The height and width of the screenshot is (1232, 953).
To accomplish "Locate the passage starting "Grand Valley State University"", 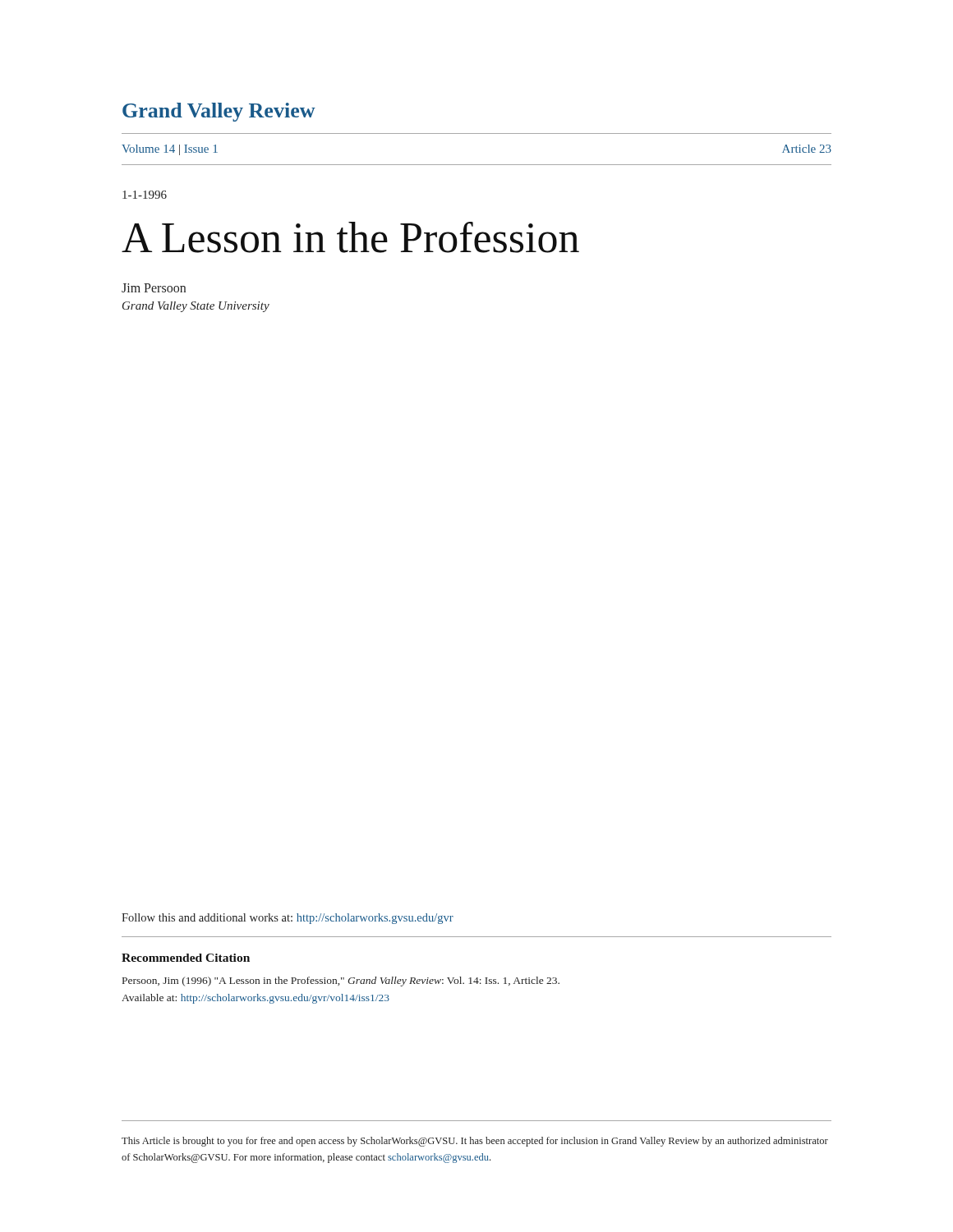I will [195, 305].
